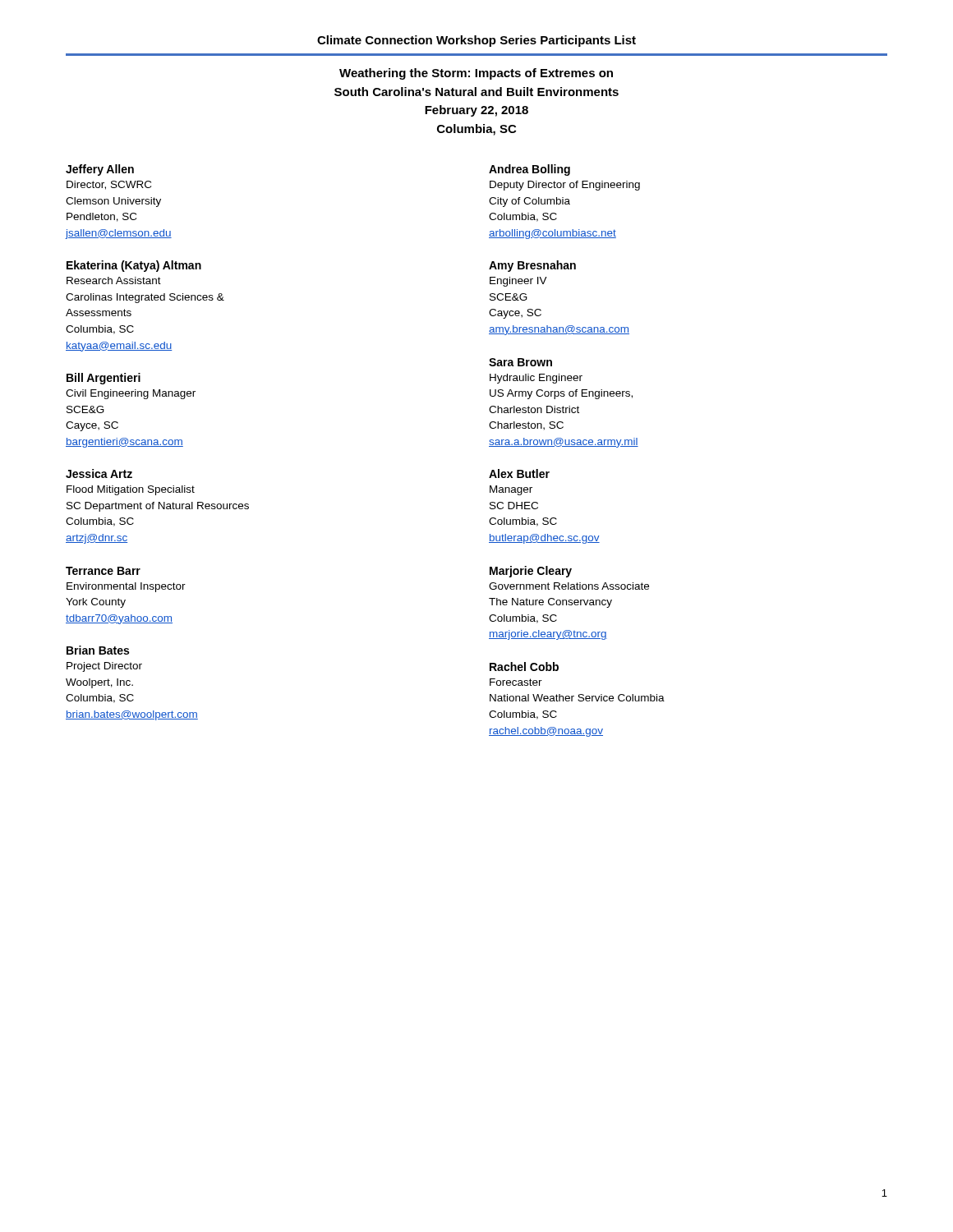This screenshot has width=953, height=1232.
Task: Navigate to the passage starting "Andrea Bolling Deputy Director of Engineering"
Action: (x=529, y=170)
